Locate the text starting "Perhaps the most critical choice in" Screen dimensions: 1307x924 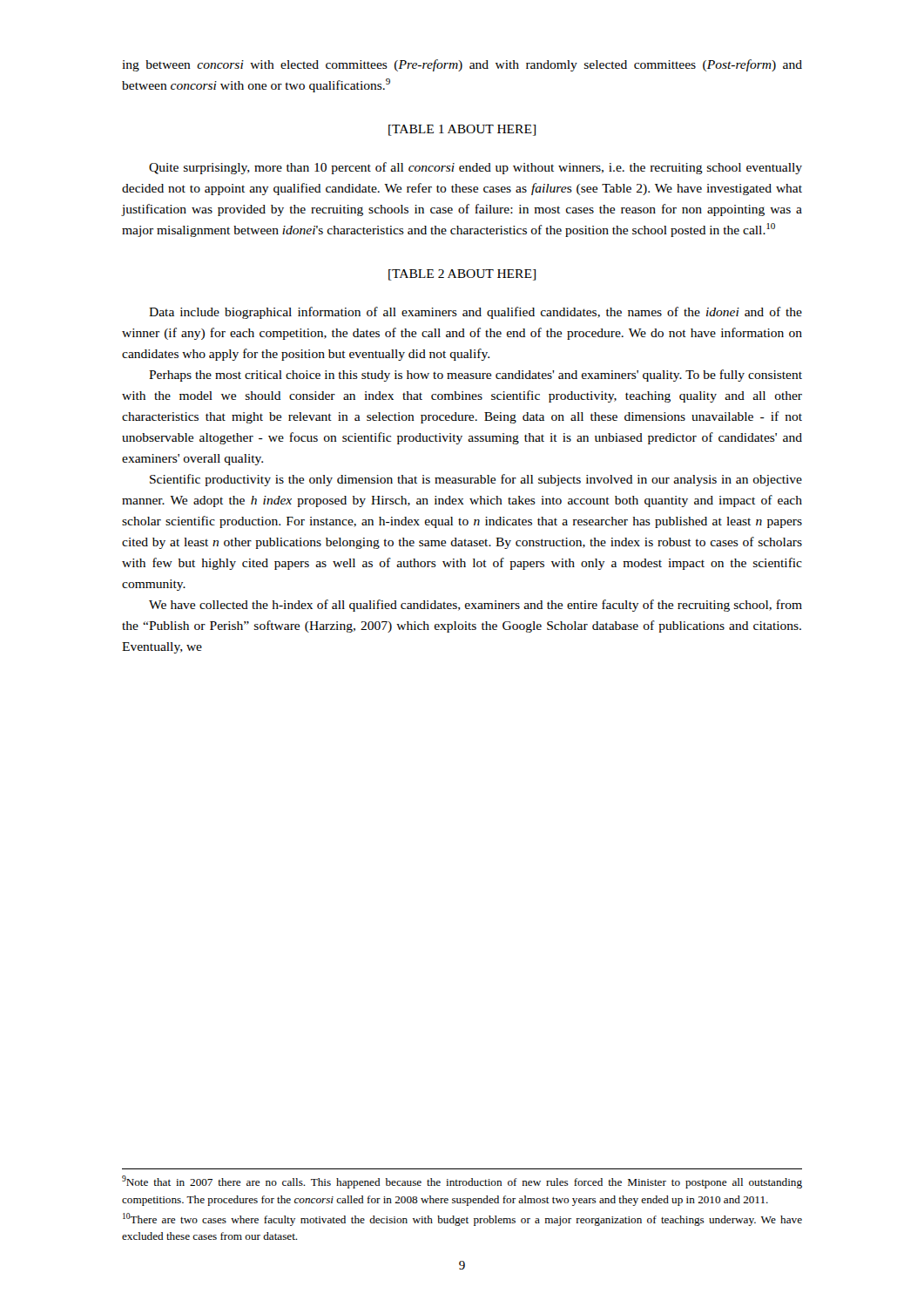(x=462, y=417)
